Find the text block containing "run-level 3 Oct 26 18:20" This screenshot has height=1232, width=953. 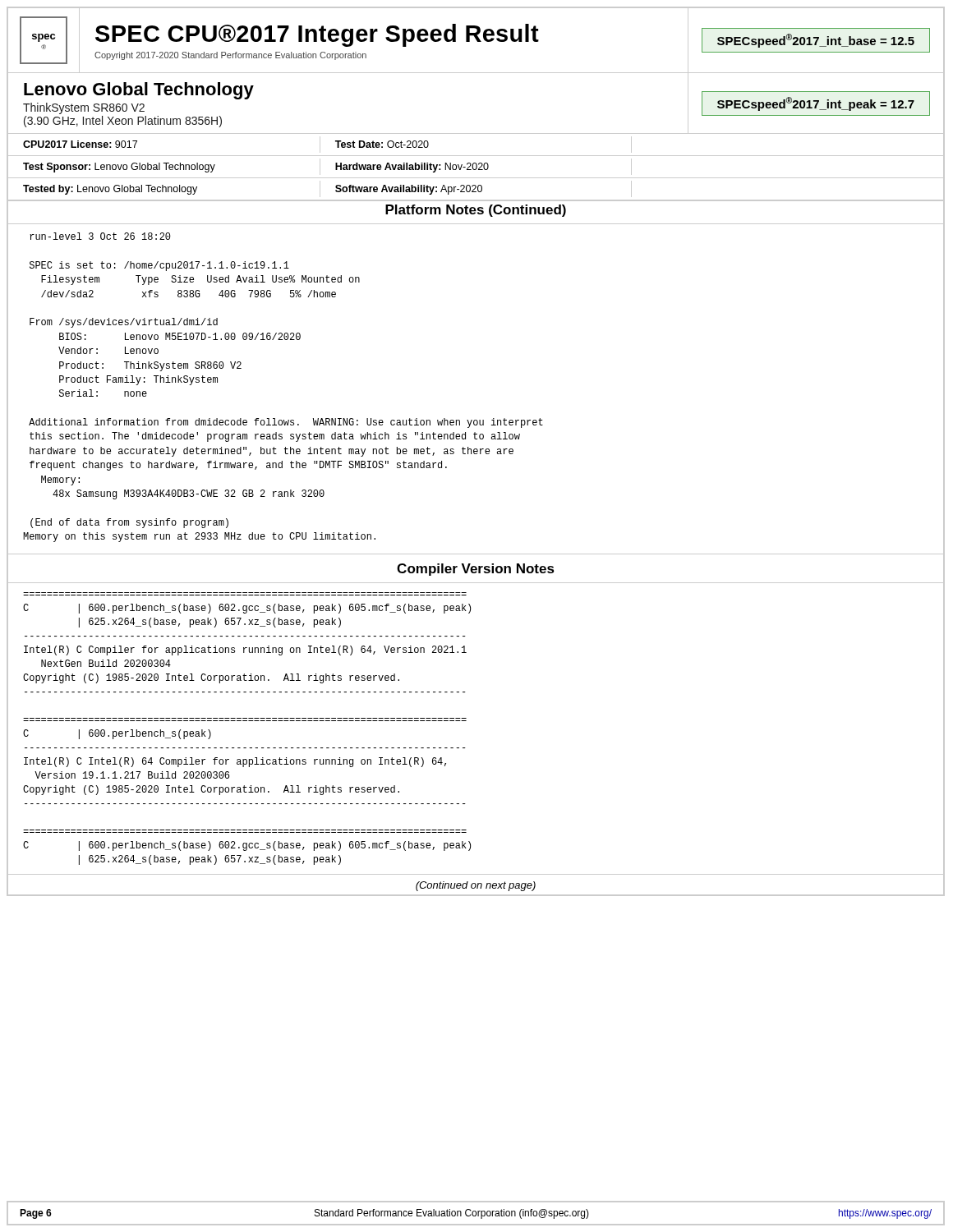(x=100, y=236)
